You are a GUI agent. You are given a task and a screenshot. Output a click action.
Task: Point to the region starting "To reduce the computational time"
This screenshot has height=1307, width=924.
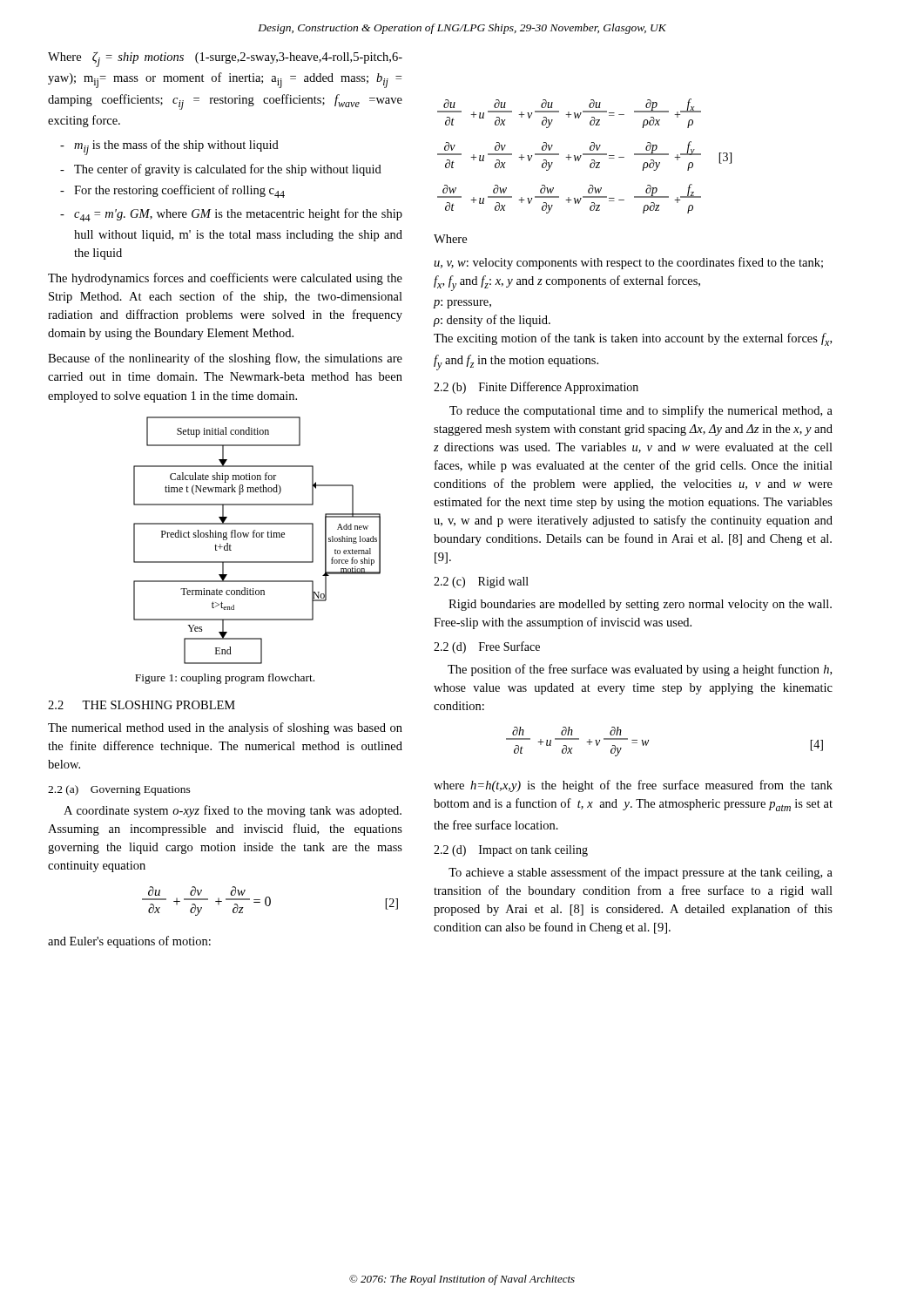click(633, 483)
